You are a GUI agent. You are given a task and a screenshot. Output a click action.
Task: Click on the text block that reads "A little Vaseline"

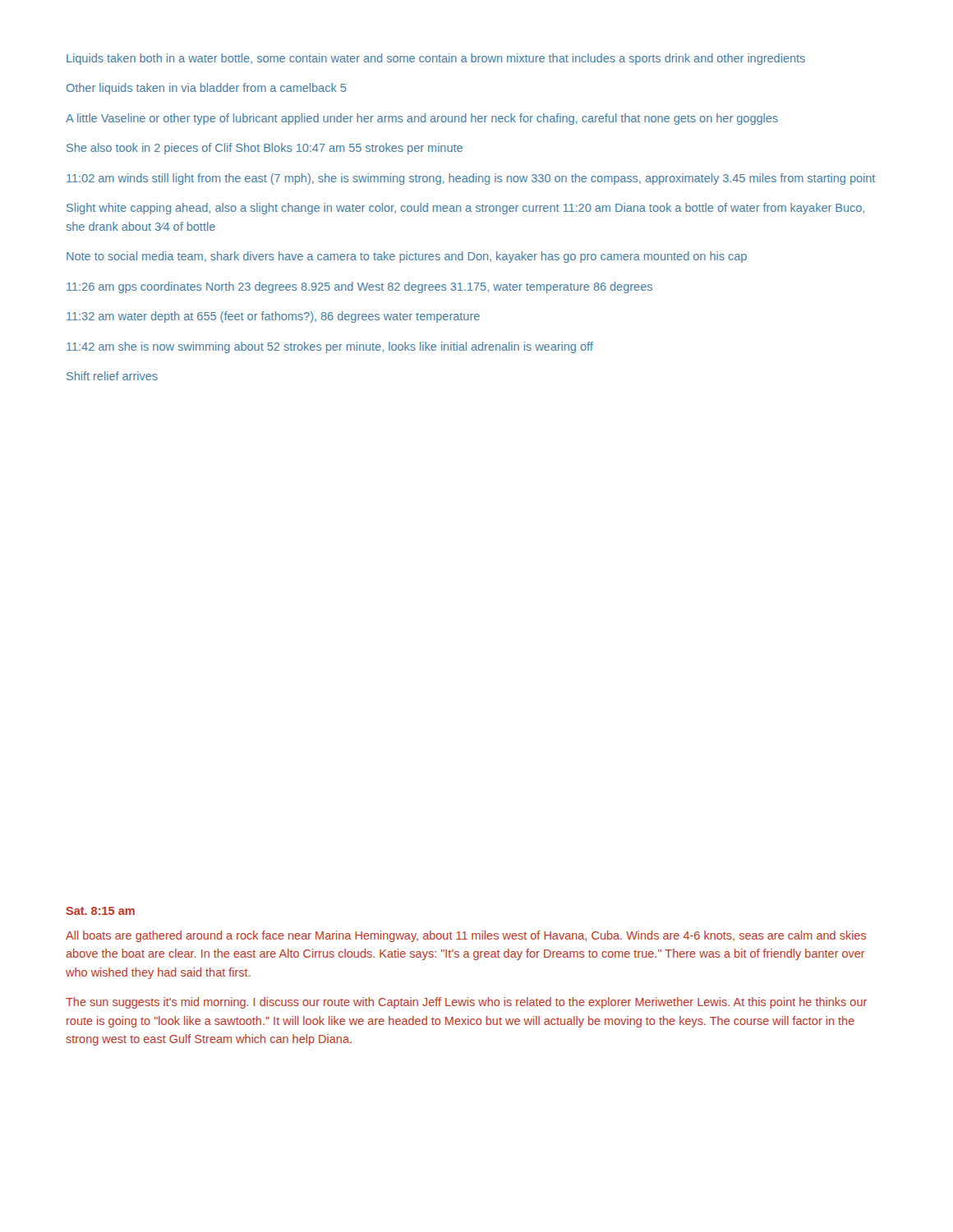coord(422,118)
